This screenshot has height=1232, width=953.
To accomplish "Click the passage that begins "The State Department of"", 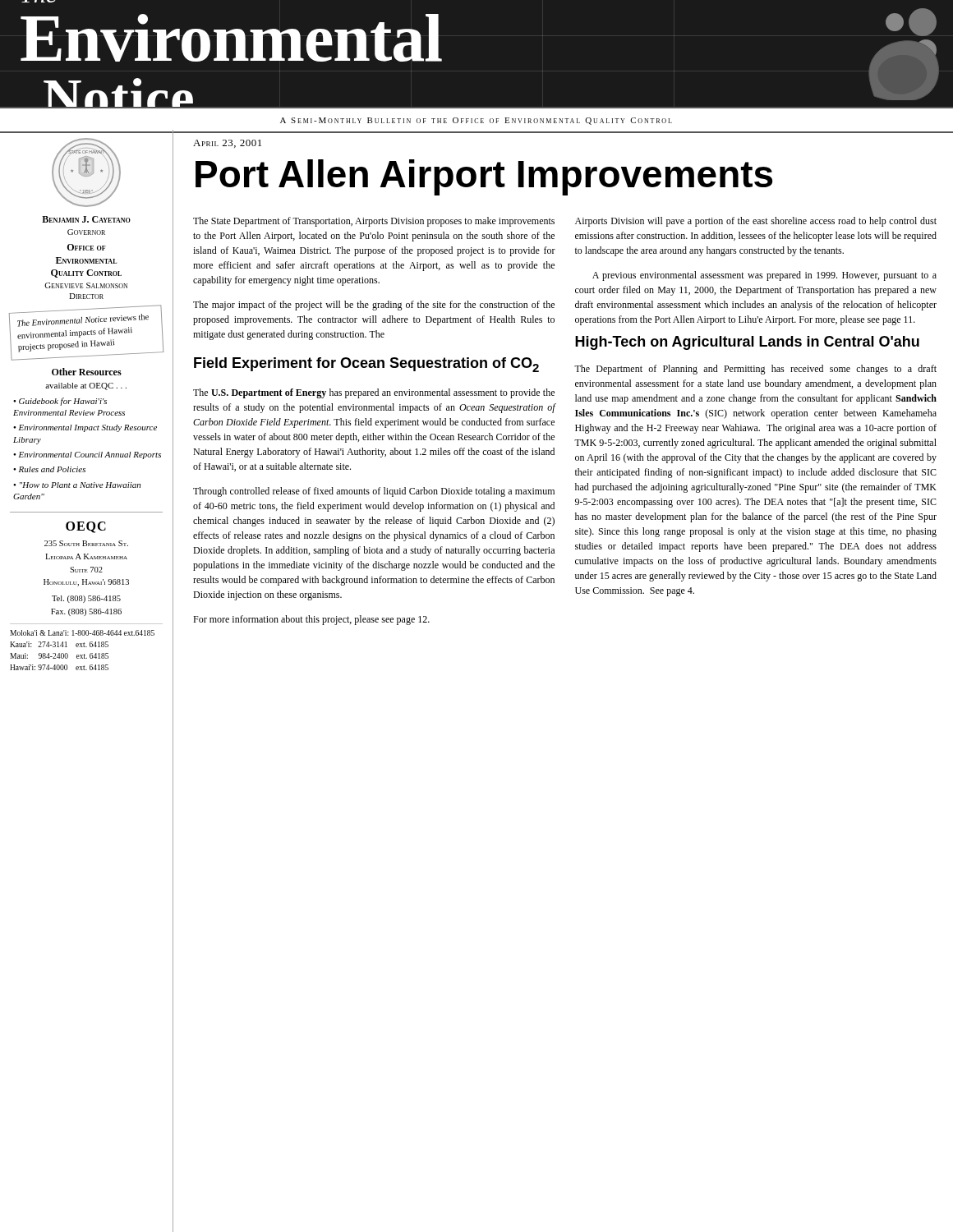I will tap(374, 251).
